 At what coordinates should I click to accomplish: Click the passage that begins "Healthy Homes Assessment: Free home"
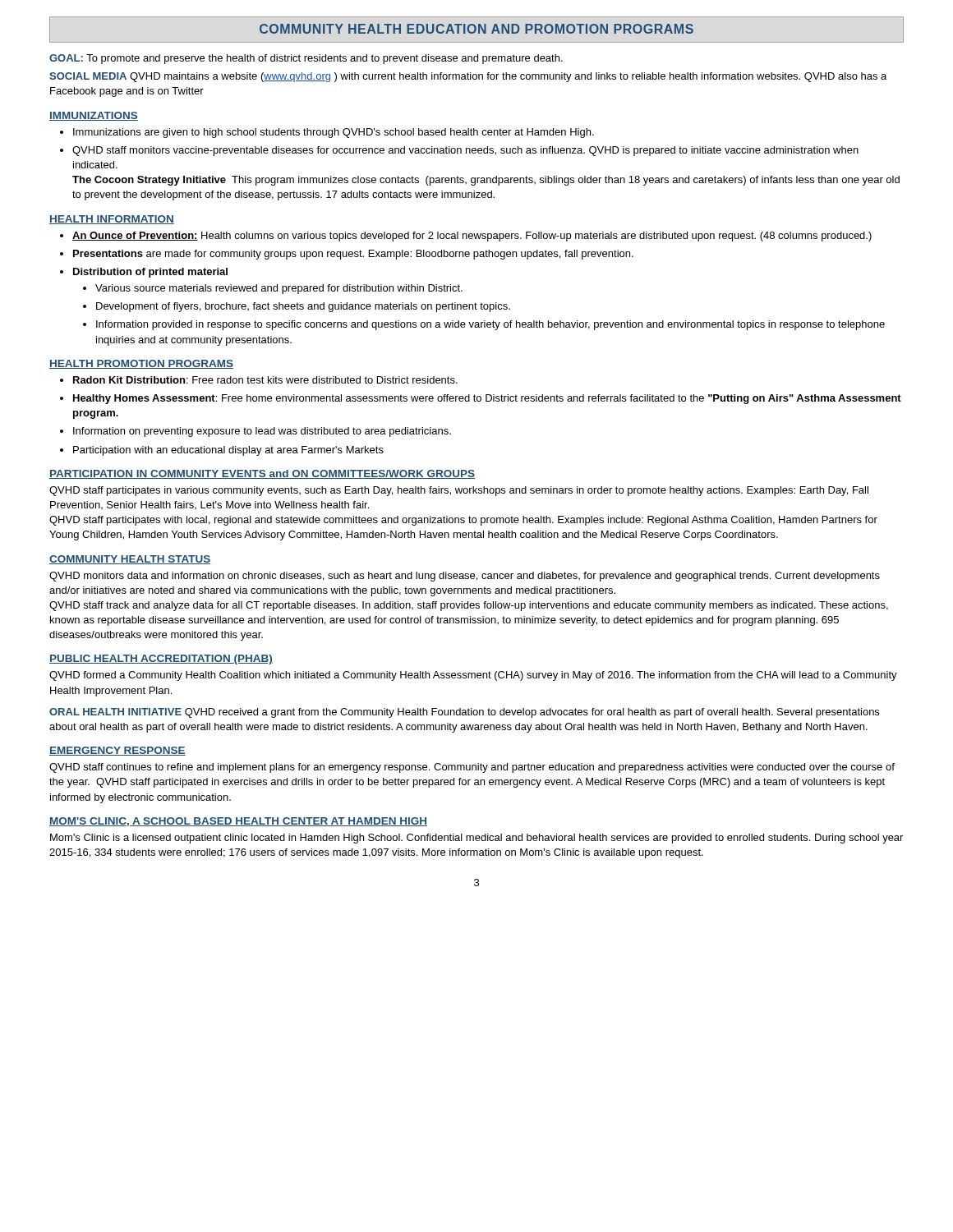click(x=487, y=405)
